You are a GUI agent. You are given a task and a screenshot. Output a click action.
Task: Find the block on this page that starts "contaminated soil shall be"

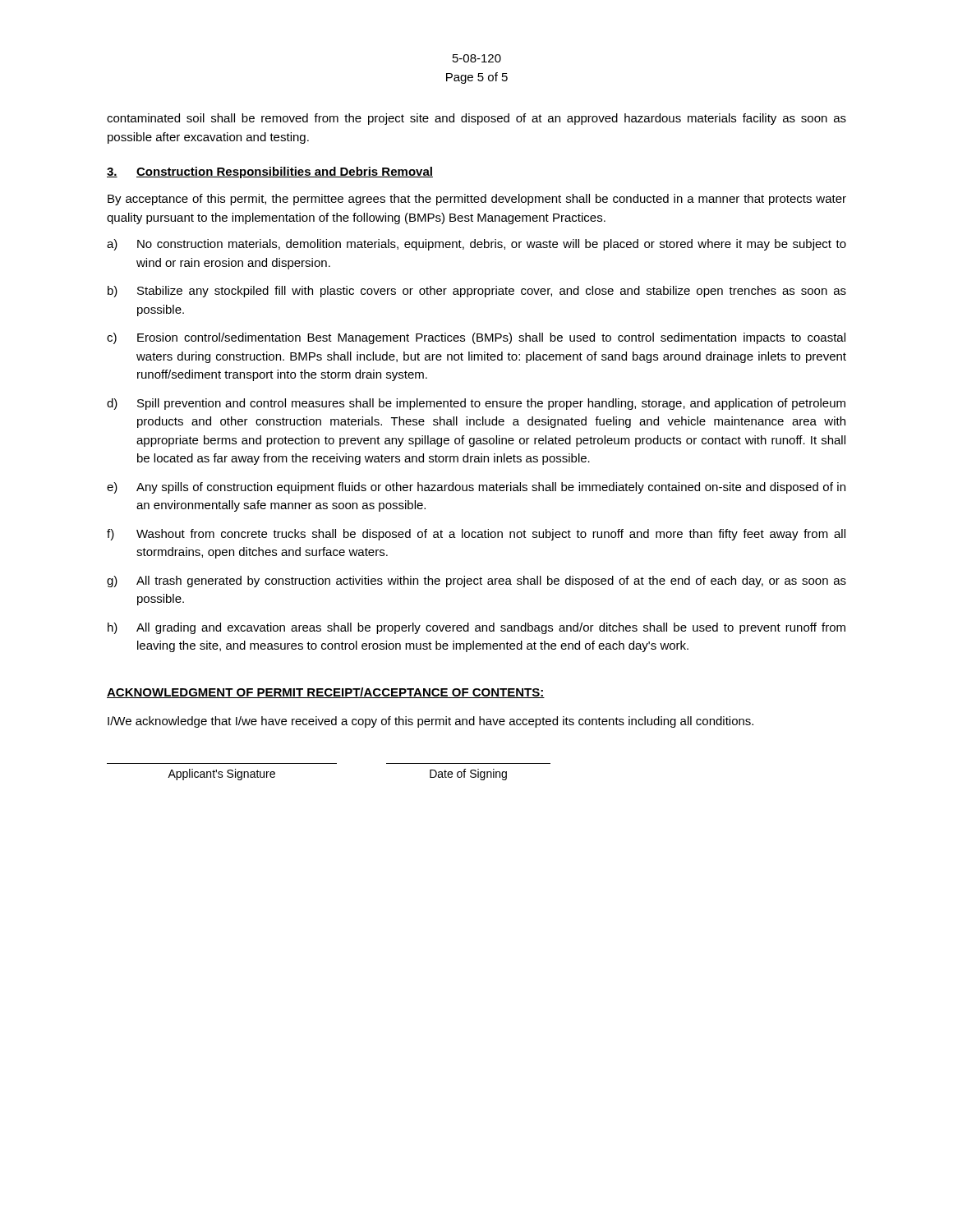pos(476,127)
